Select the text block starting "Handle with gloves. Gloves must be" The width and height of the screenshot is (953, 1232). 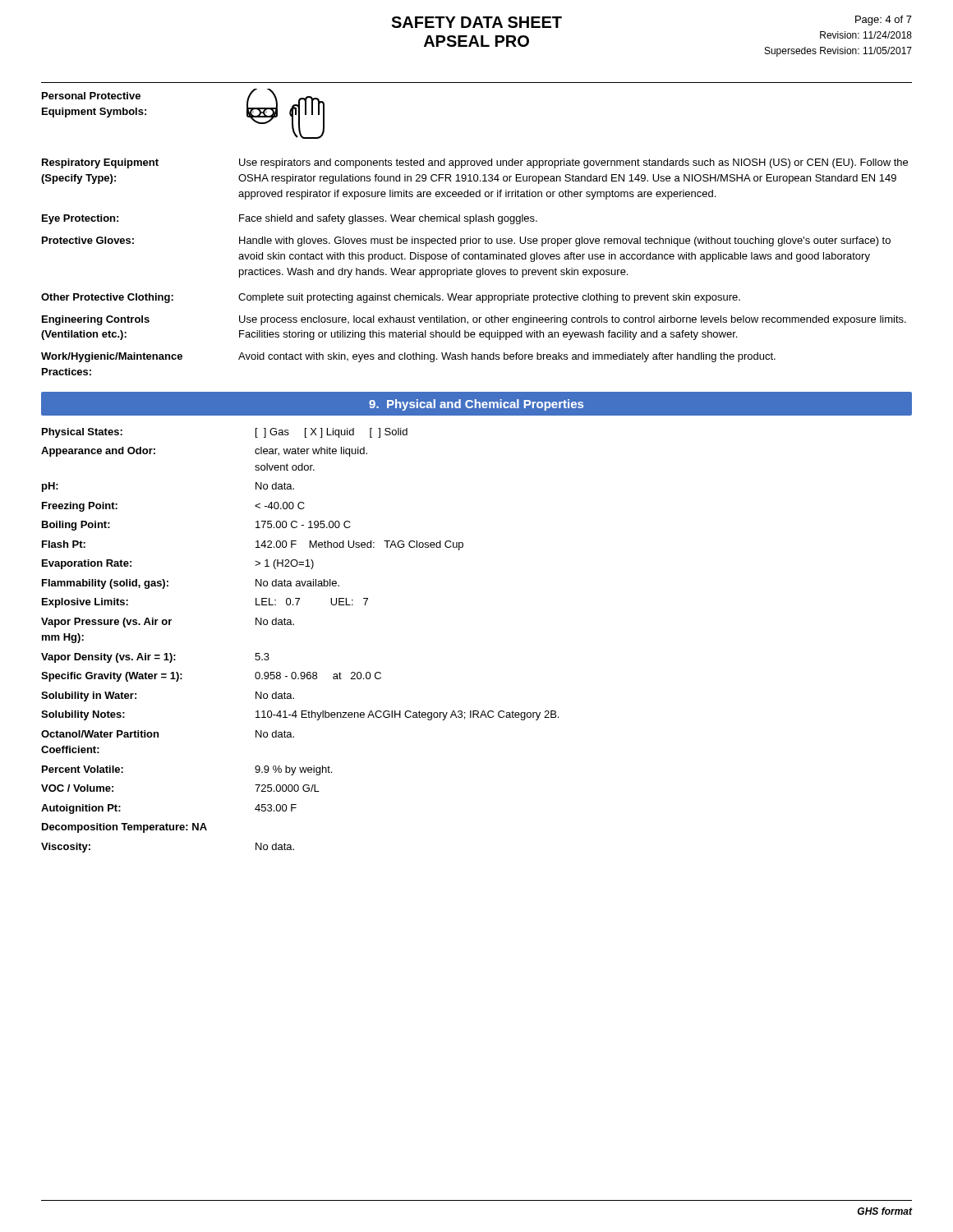tap(565, 256)
